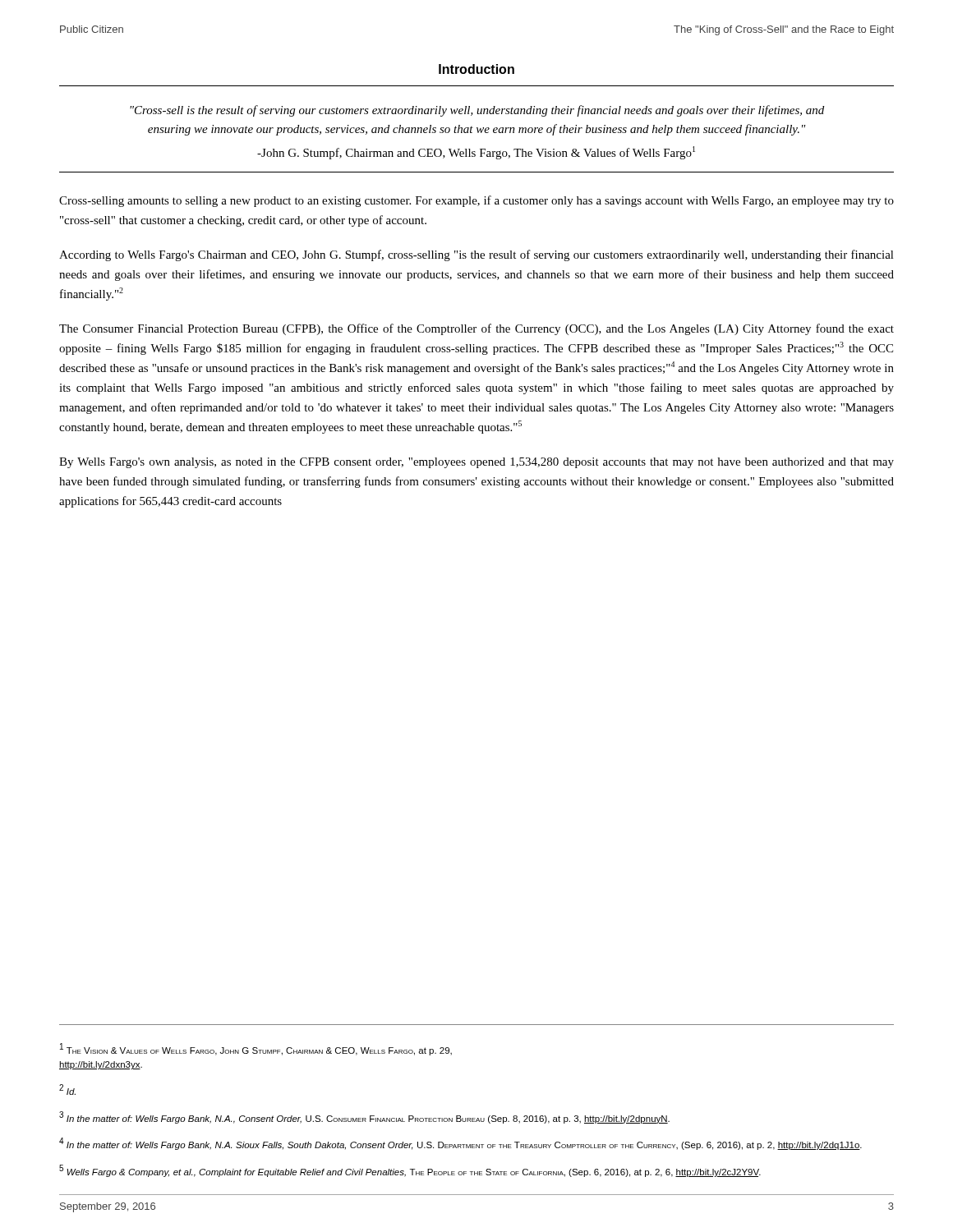Where is the passage that starts "1 The Vision & Values of Wells Fargo,"?

pos(256,1056)
